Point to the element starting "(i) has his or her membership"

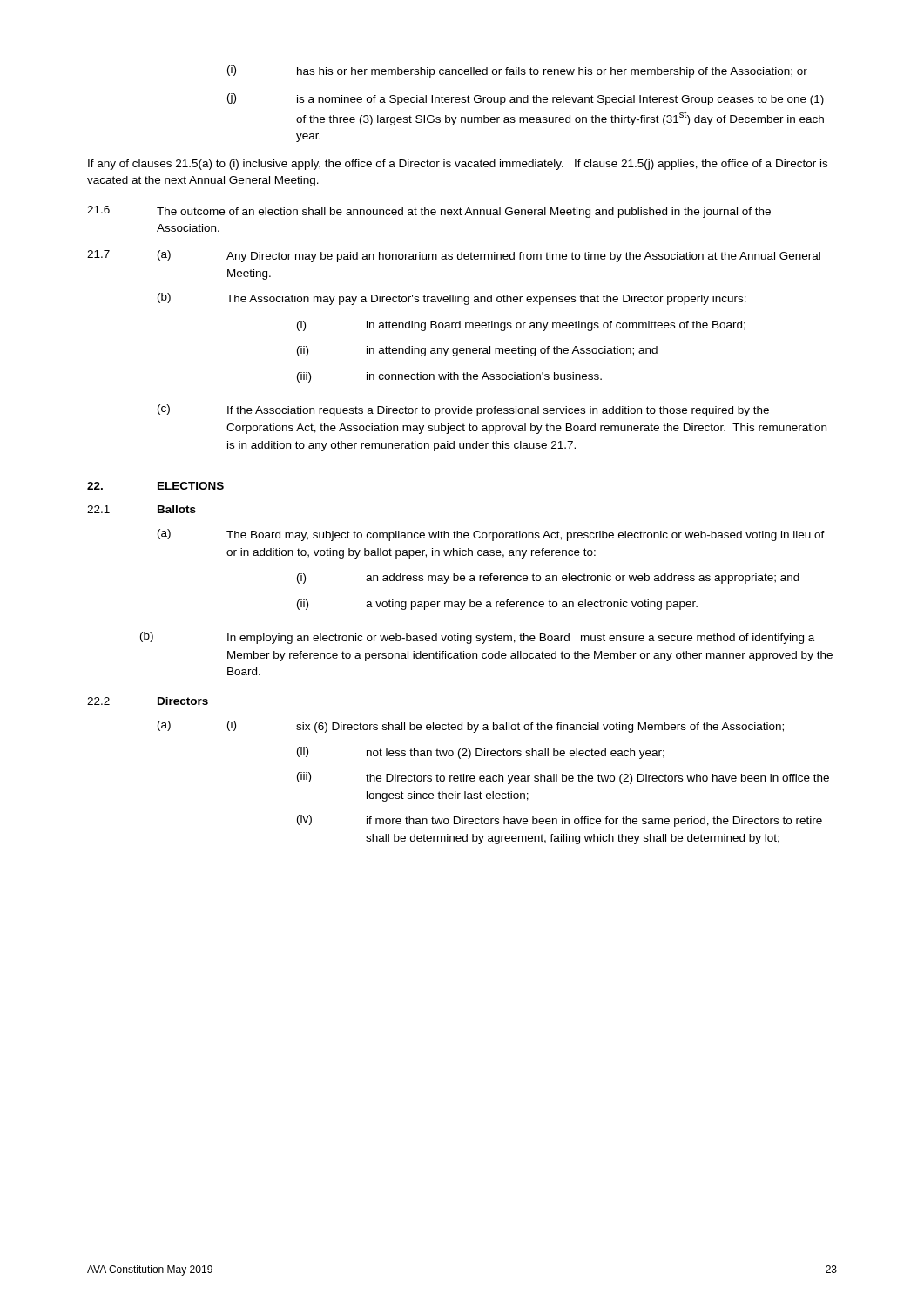pos(532,71)
